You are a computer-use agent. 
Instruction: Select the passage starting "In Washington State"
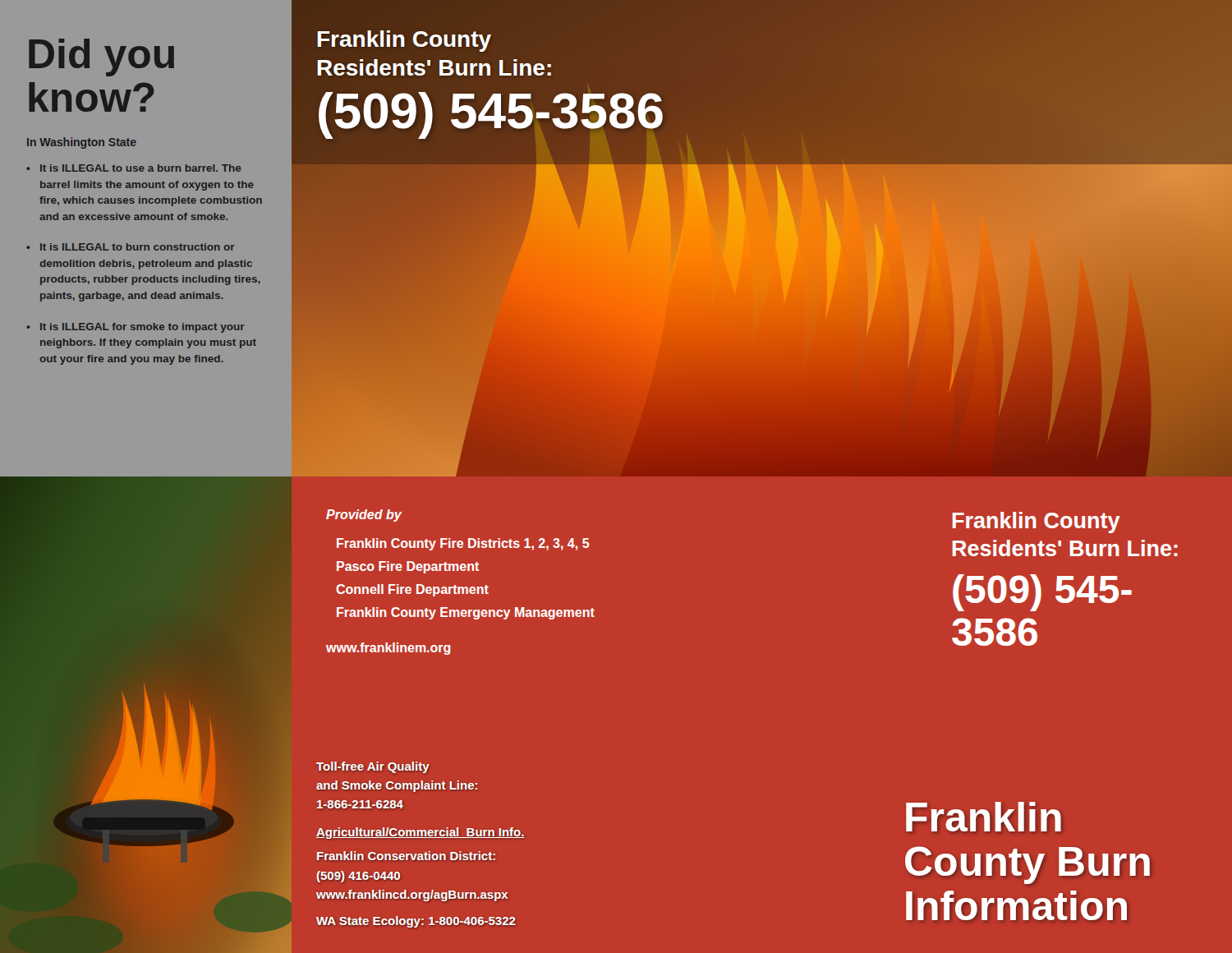81,142
